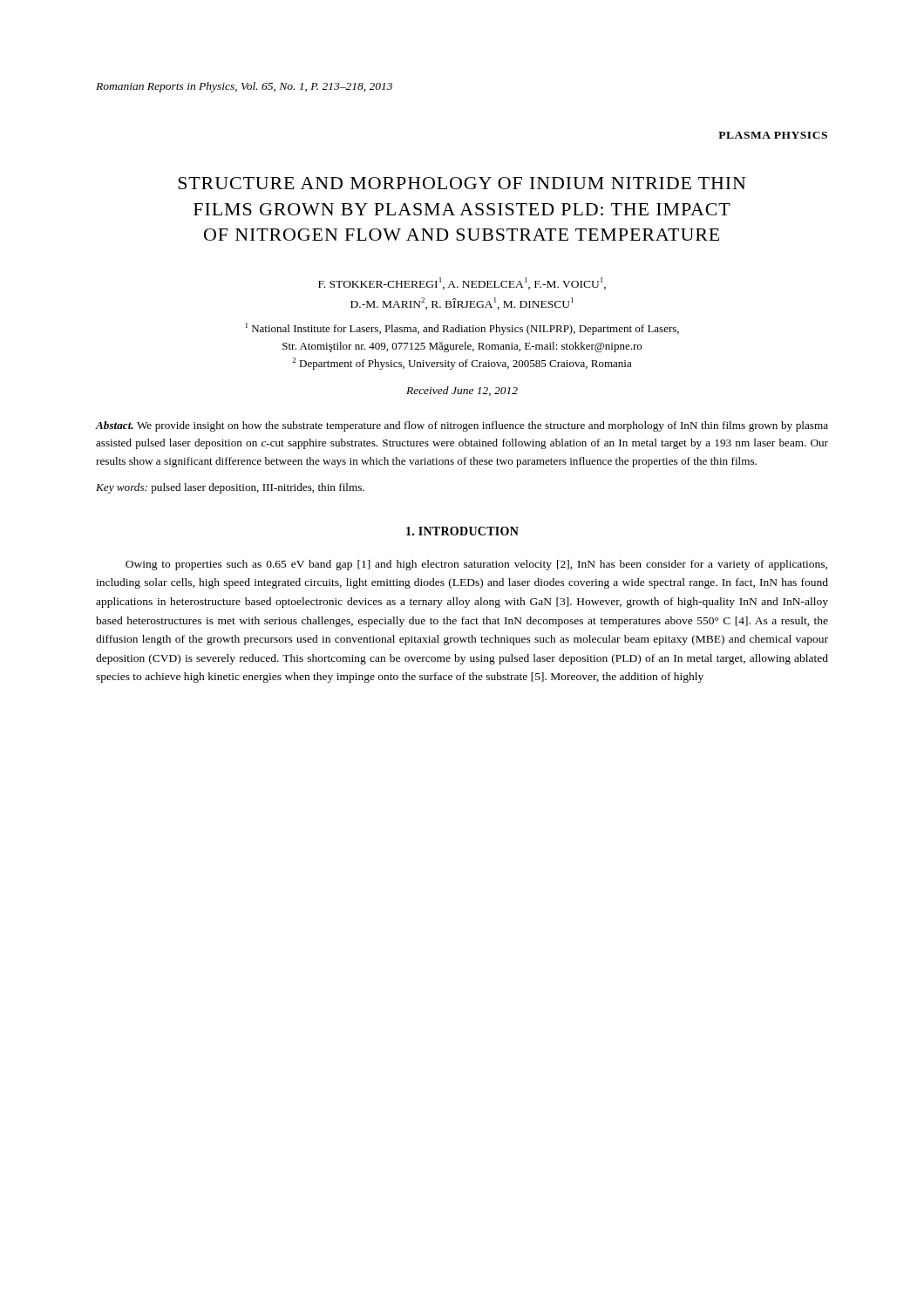Point to the text block starting "Key words: pulsed laser deposition, III-nitrides,"
The width and height of the screenshot is (924, 1308).
point(230,487)
